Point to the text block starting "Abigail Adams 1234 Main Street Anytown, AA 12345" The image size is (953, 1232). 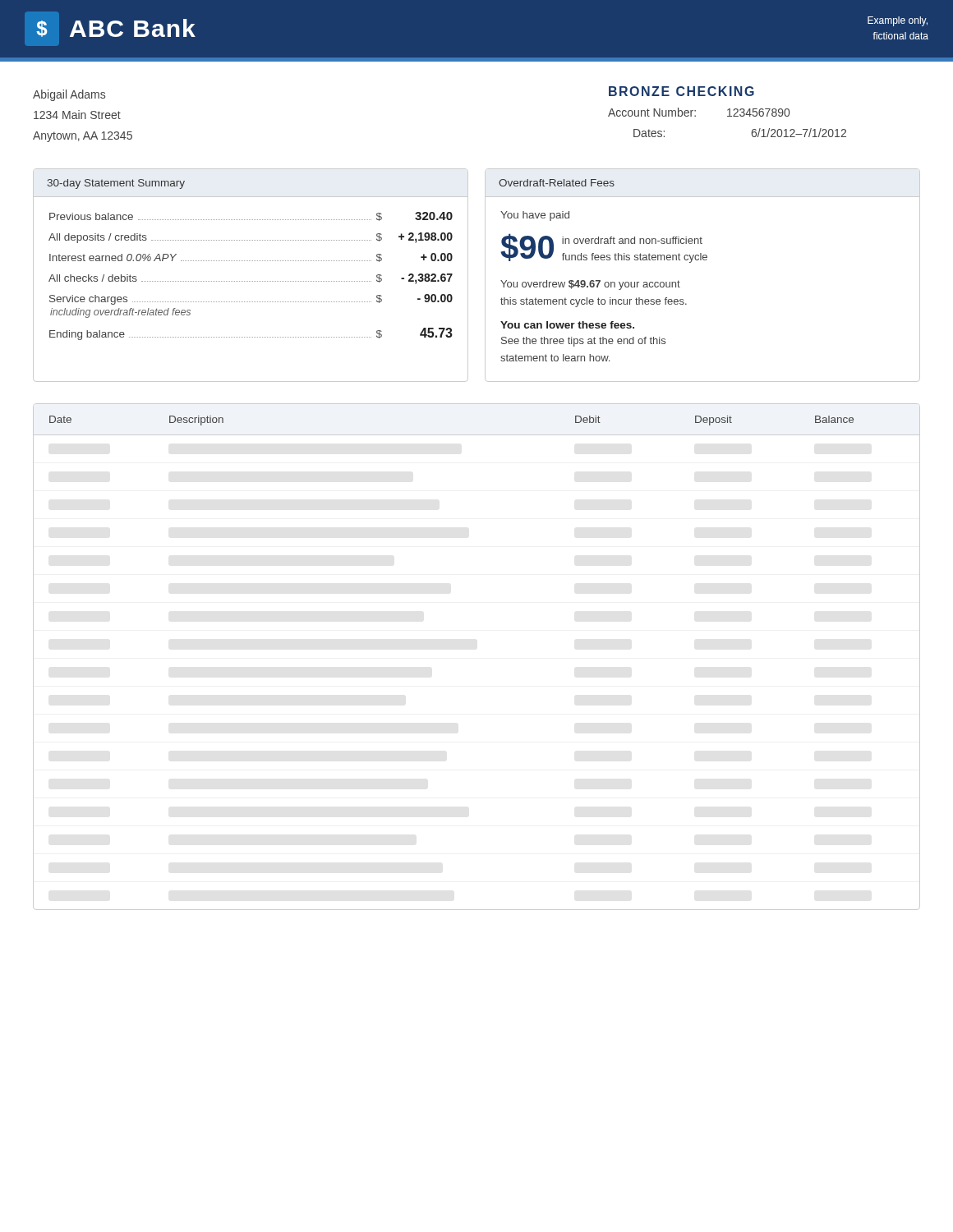click(x=83, y=115)
